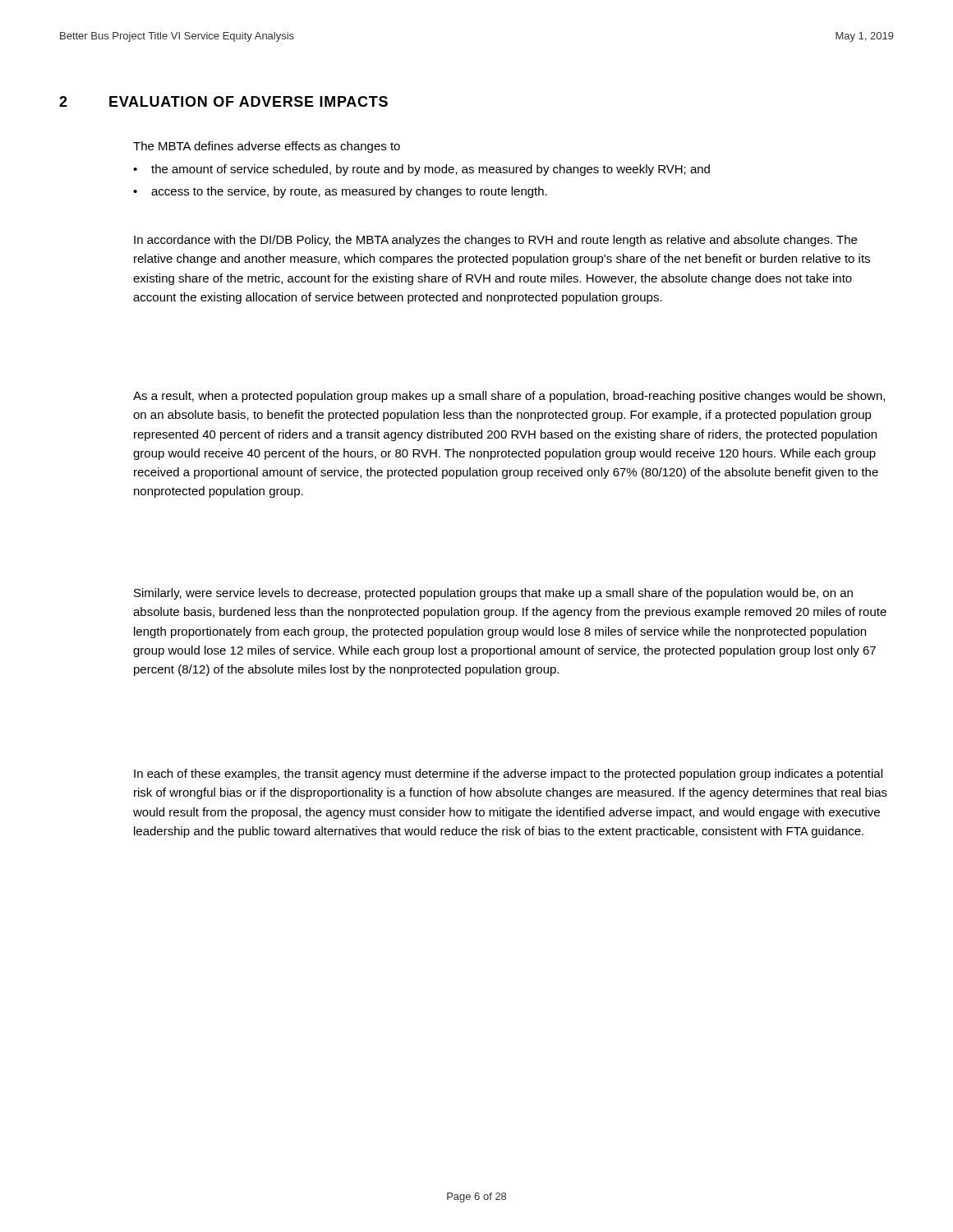Screen dimensions: 1232x953
Task: Find the text block that says "Similarly, were service levels"
Action: 510,631
